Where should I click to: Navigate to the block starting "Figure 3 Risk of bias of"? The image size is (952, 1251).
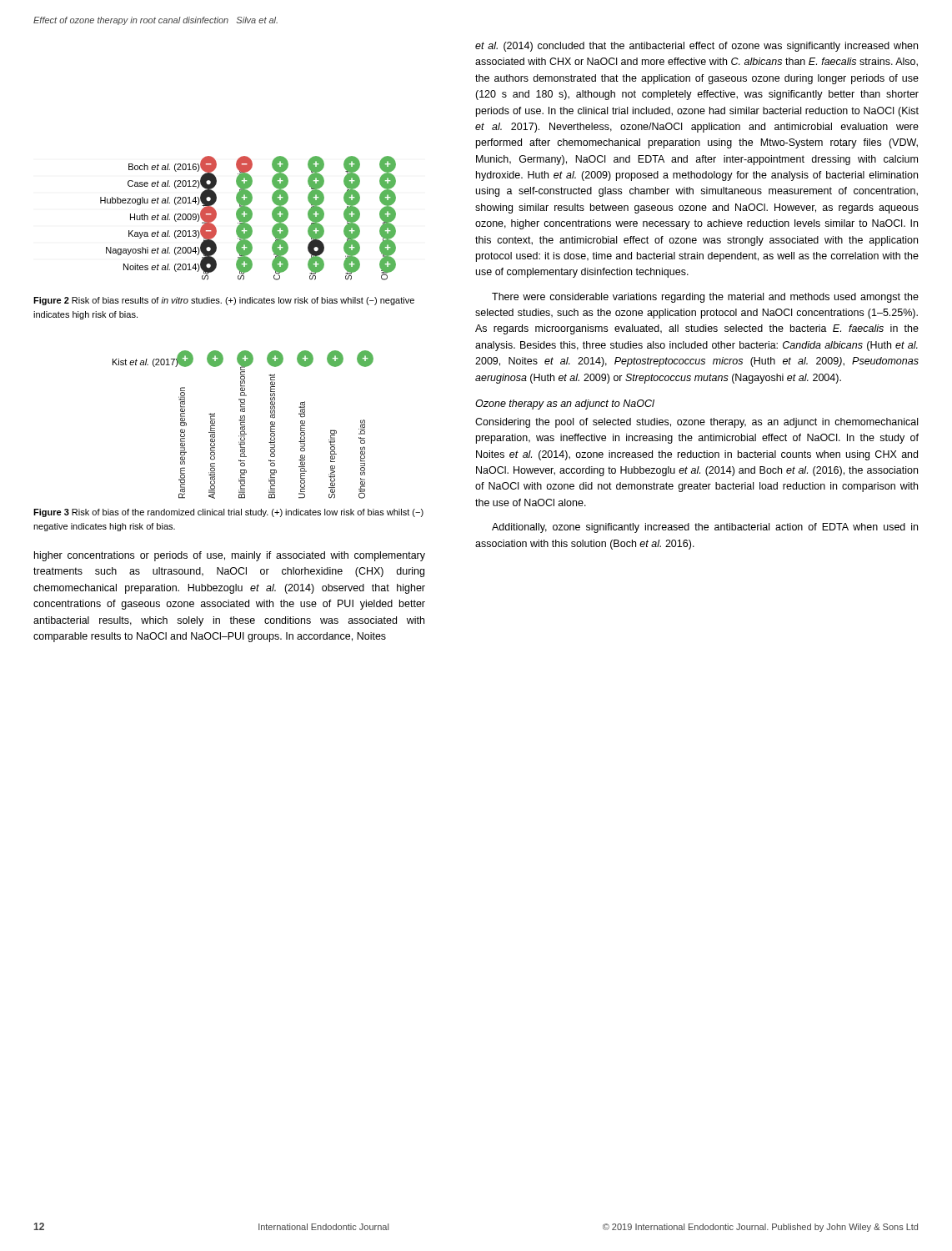click(x=228, y=519)
